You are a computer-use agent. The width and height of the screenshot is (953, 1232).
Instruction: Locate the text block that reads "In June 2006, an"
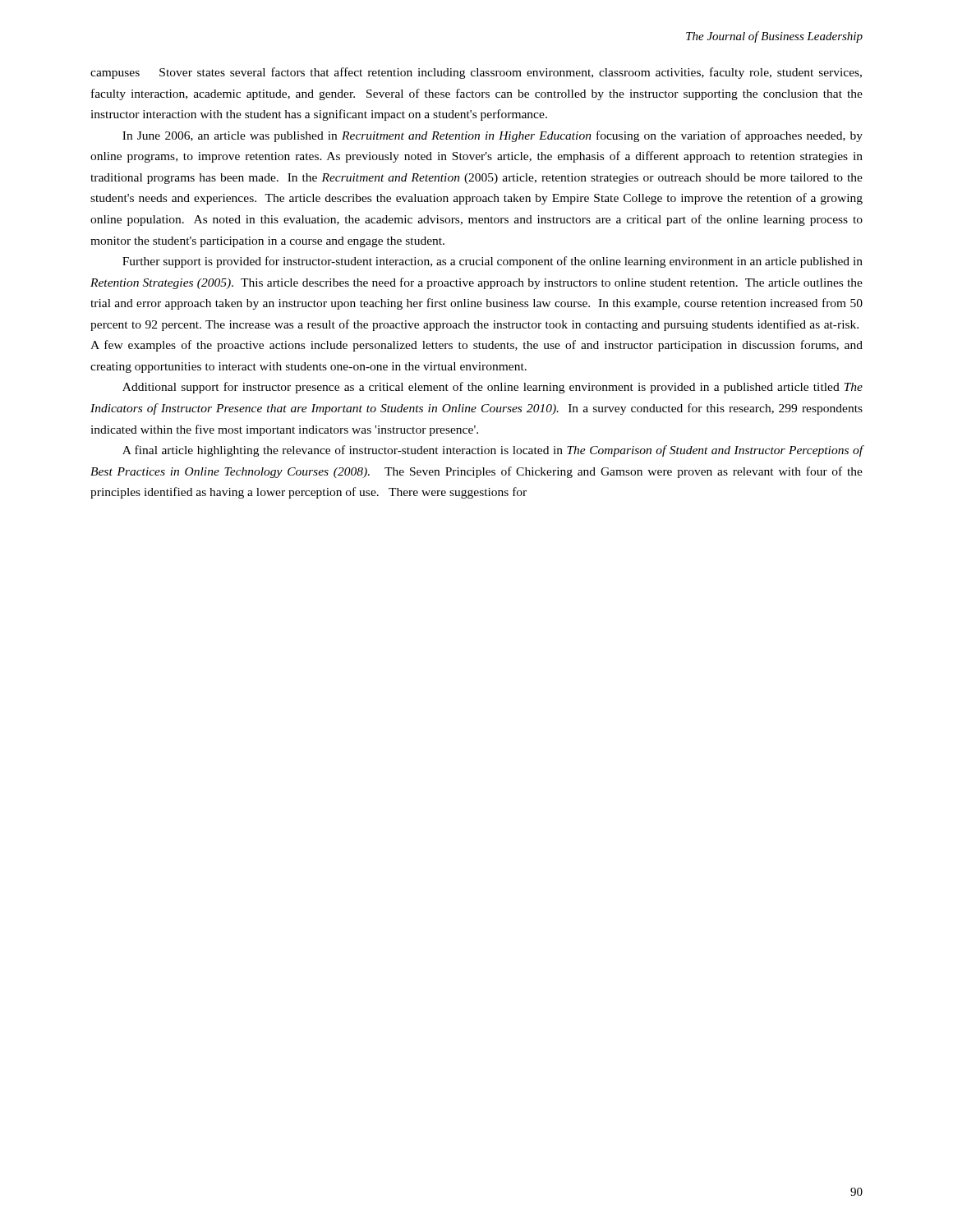click(x=476, y=188)
